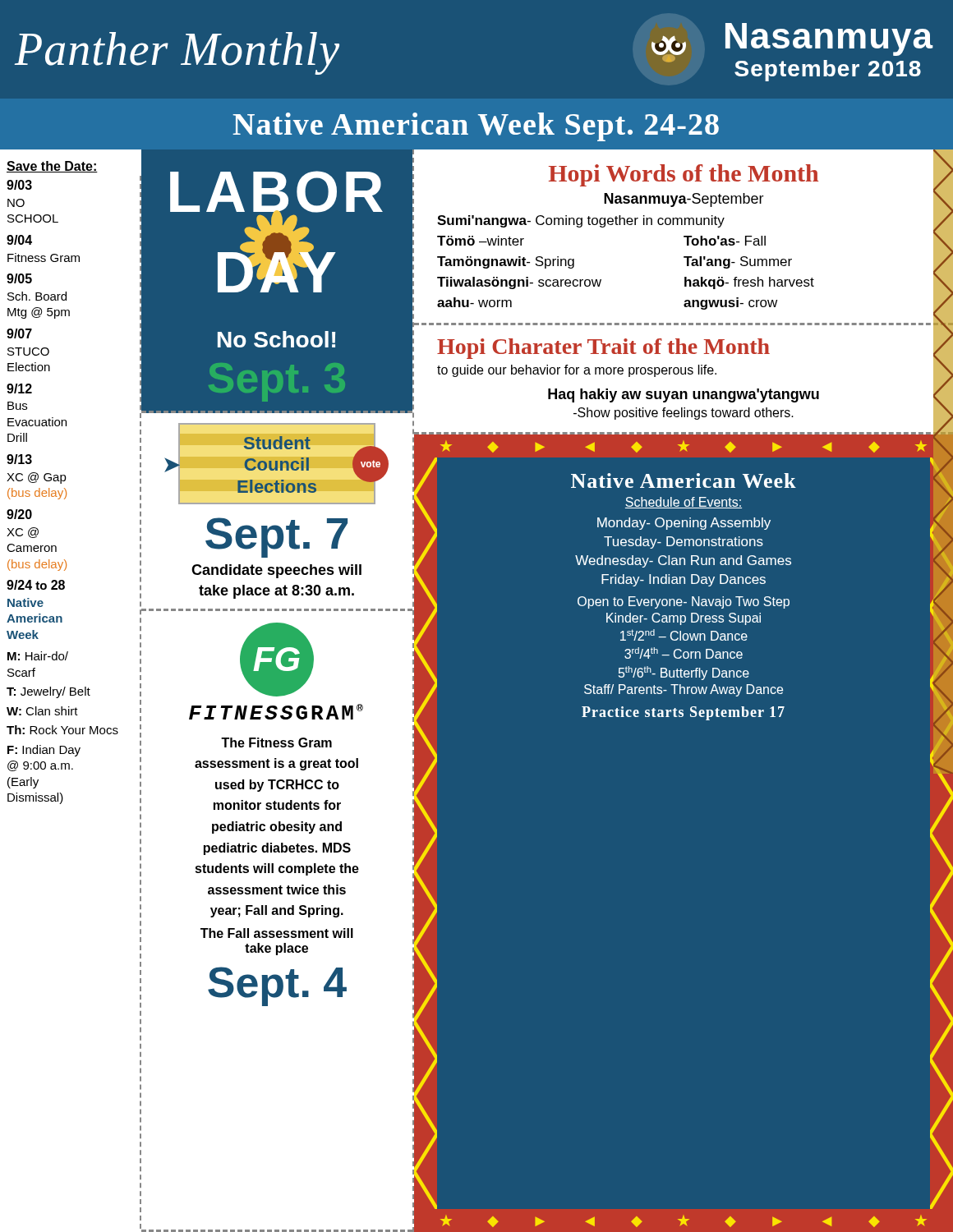The width and height of the screenshot is (953, 1232).
Task: Locate the text block starting "F: Indian Day@ 9:00 a.m.(EarlyDismissal)"
Action: [x=70, y=774]
